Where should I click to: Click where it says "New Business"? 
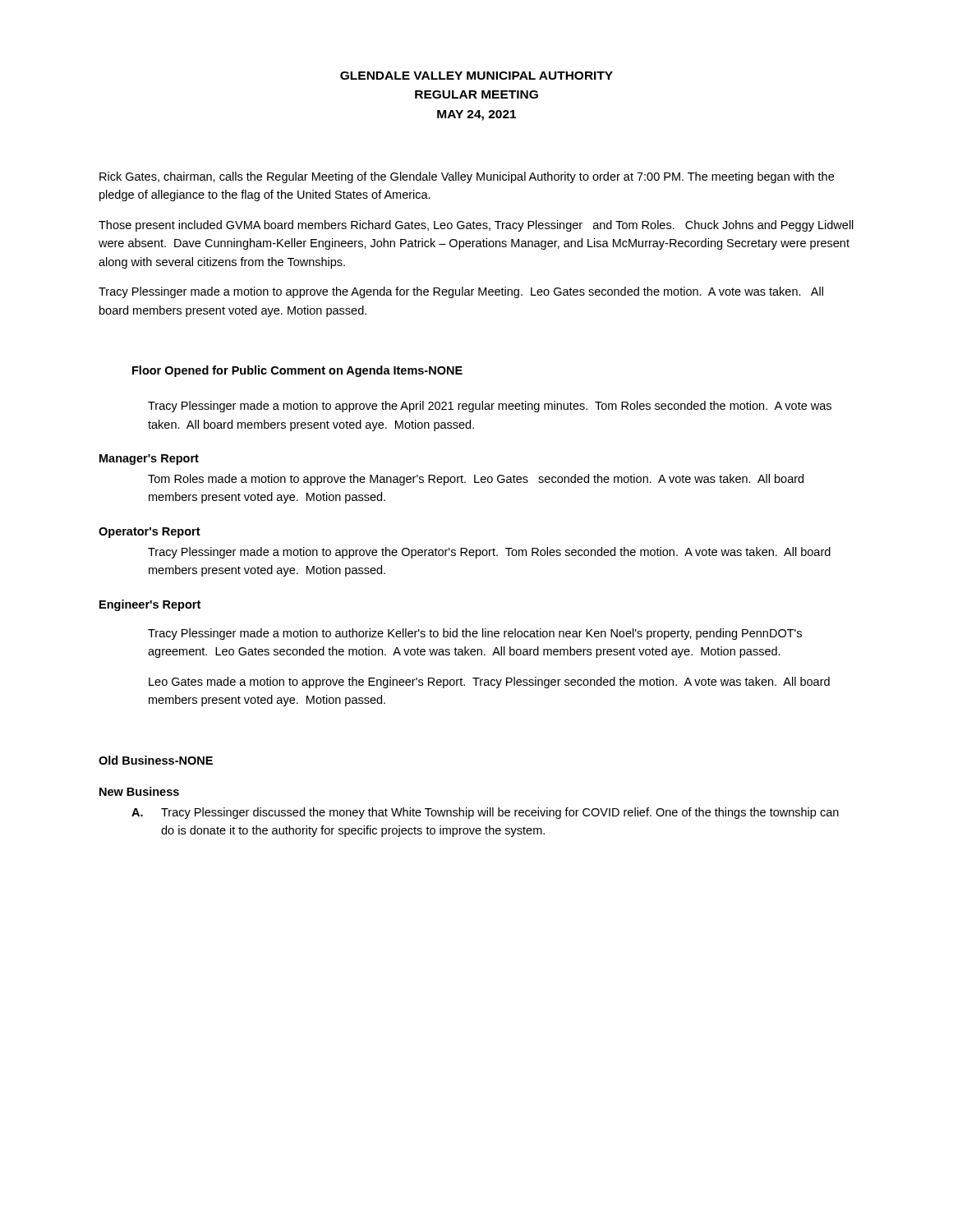click(x=139, y=791)
